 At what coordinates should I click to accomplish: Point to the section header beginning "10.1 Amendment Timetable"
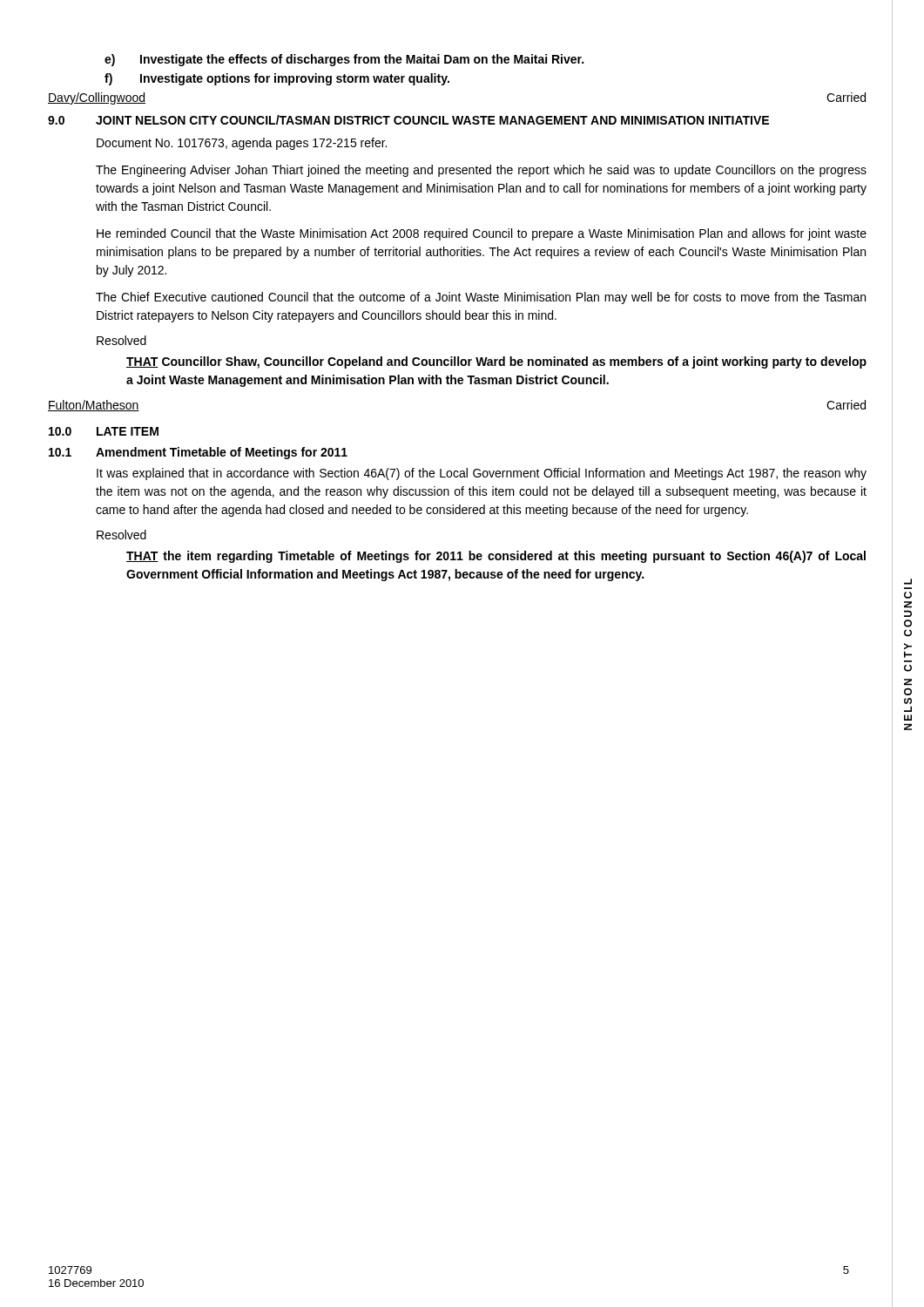(x=198, y=452)
